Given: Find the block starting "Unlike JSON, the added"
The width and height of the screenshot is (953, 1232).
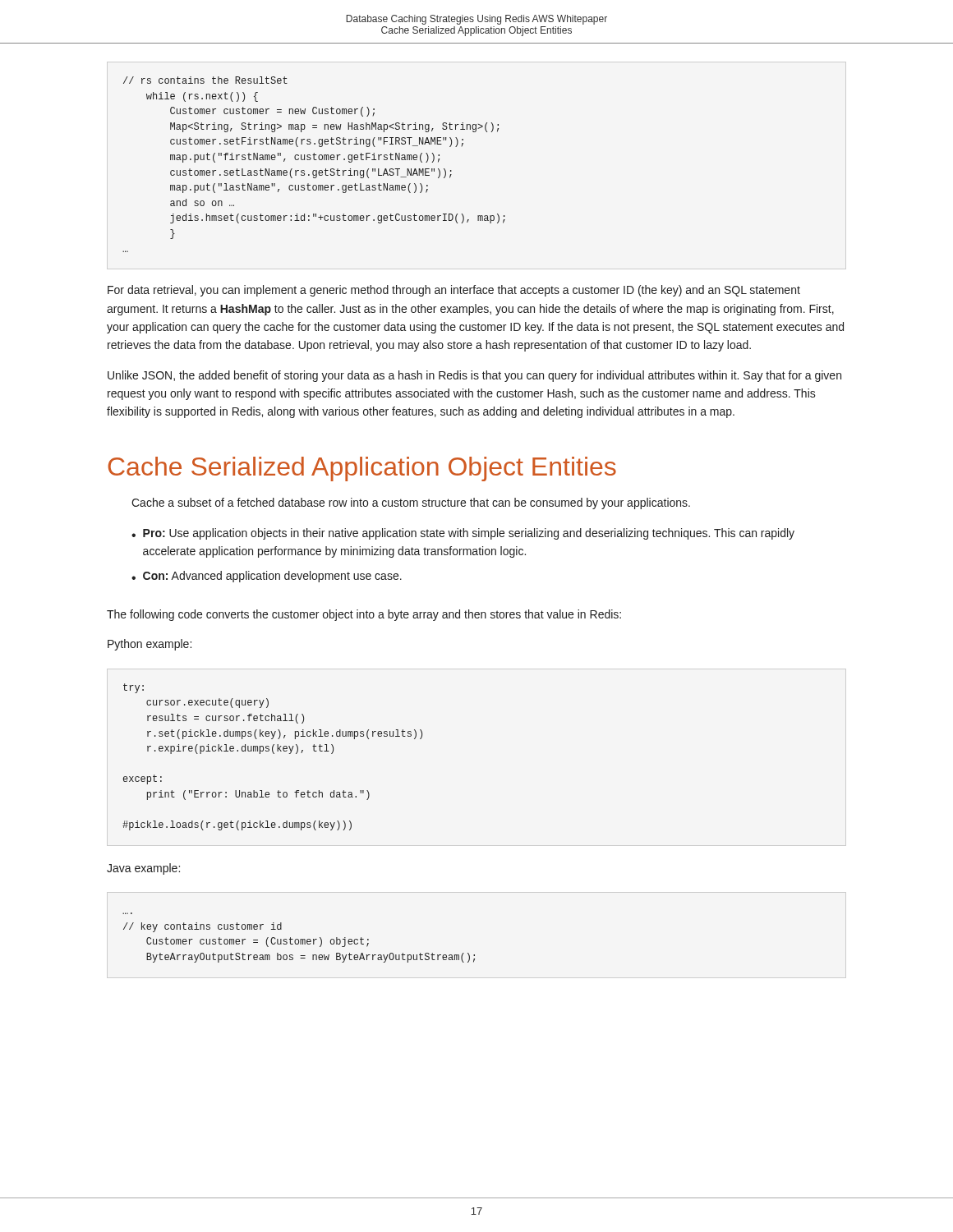Looking at the screenshot, I should tap(474, 393).
